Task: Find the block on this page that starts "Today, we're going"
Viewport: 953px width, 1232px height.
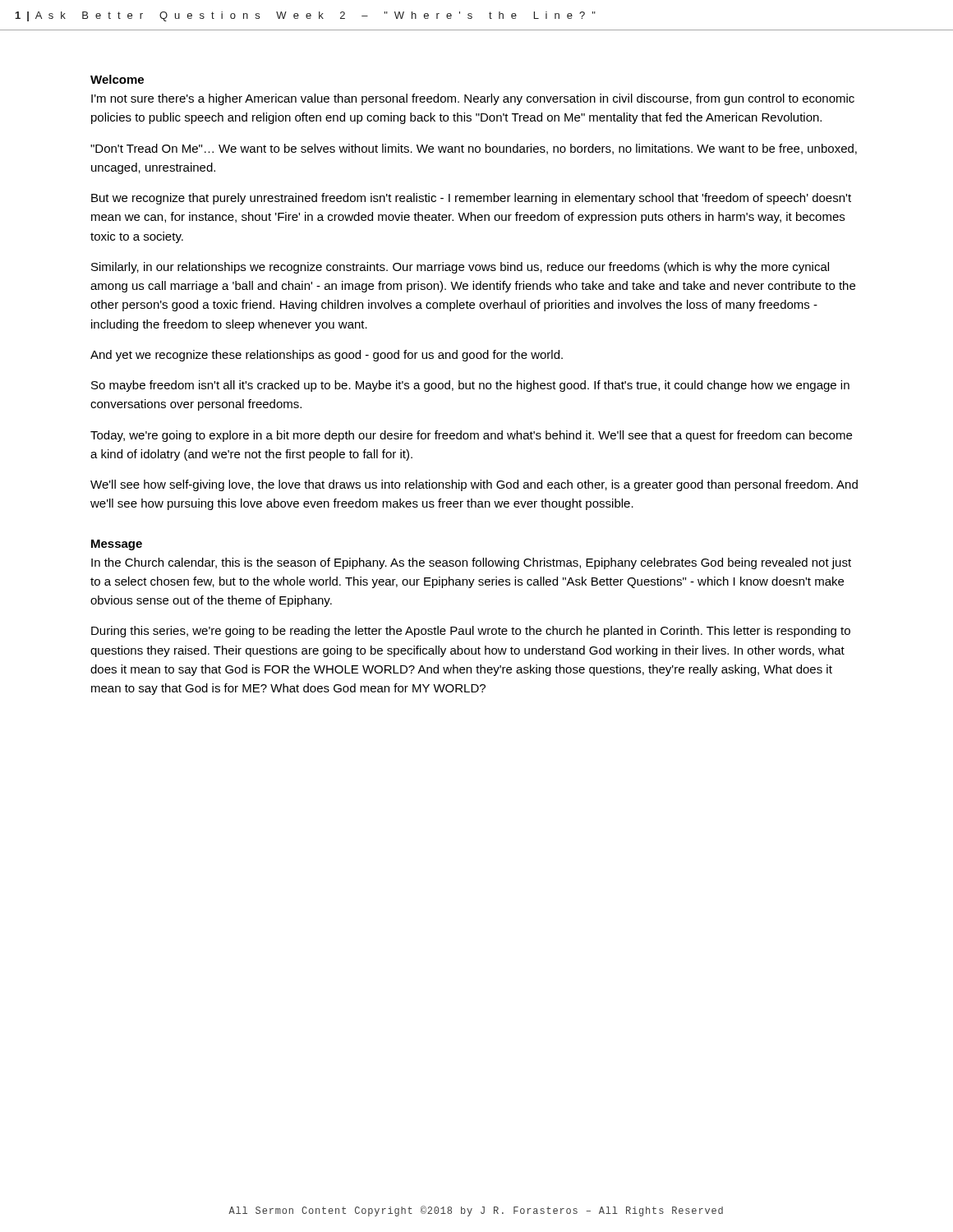Action: (x=471, y=444)
